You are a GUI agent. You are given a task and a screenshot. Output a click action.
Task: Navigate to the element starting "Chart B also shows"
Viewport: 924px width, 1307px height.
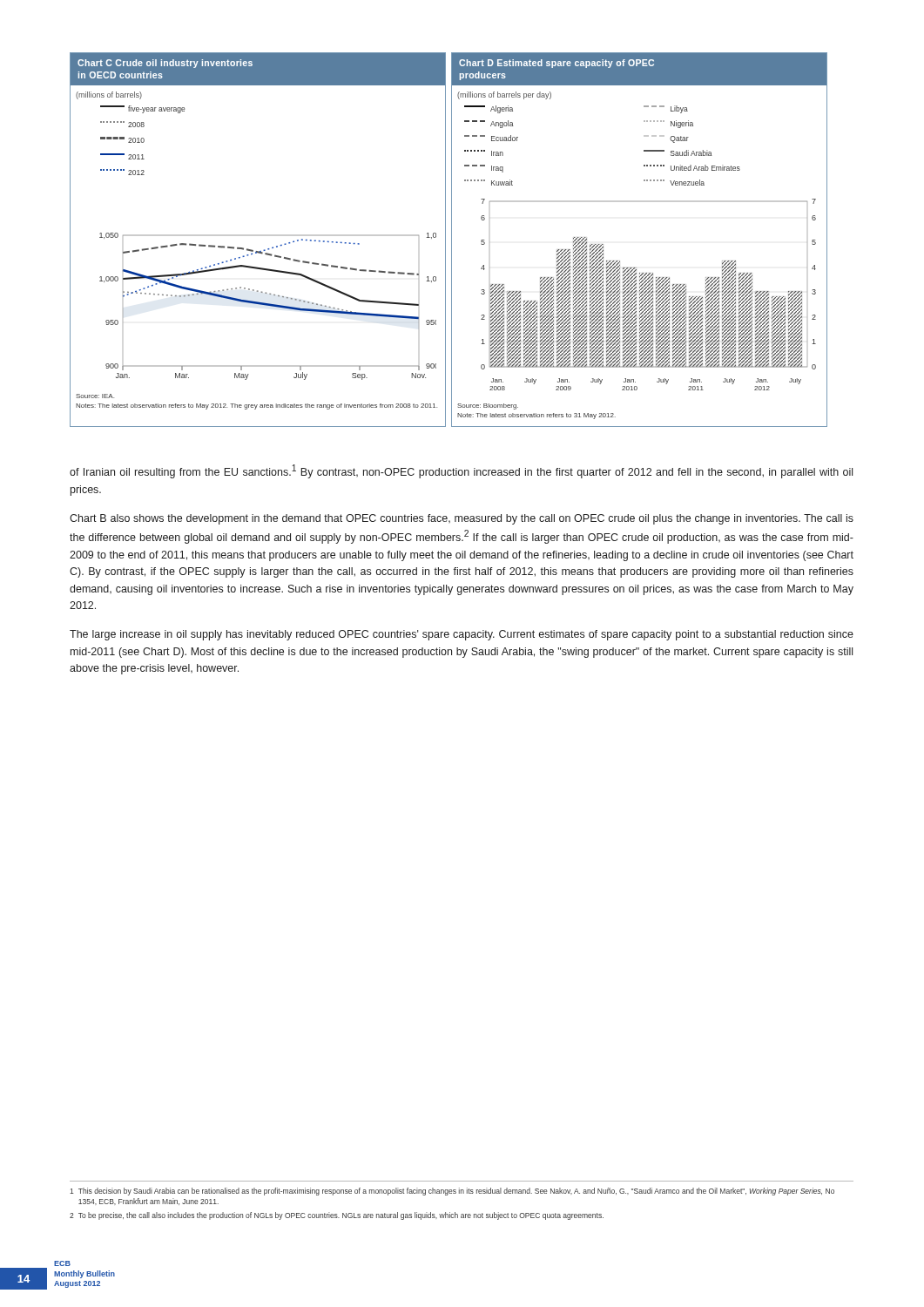(462, 562)
